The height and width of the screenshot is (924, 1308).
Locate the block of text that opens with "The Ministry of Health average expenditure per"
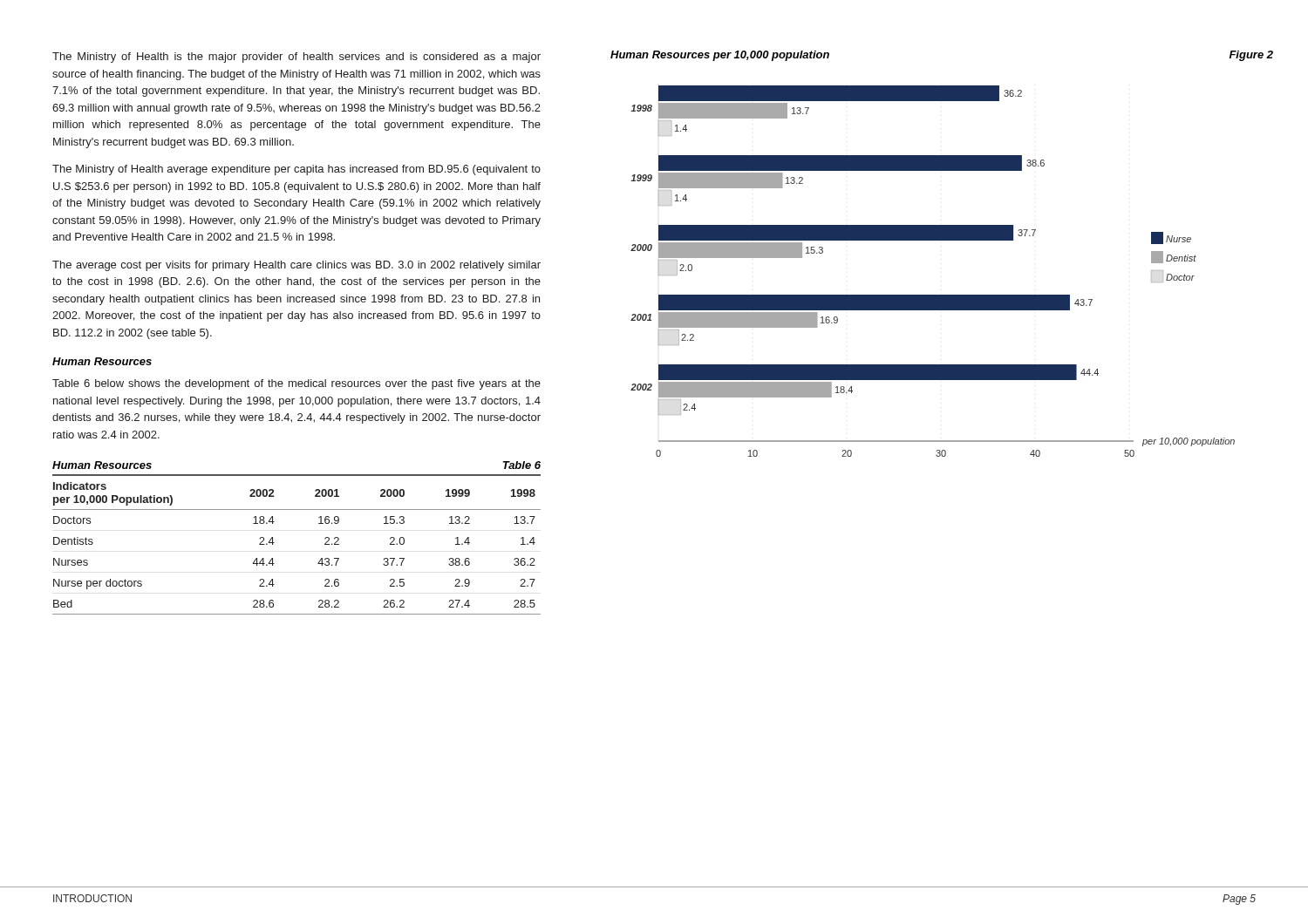point(296,203)
